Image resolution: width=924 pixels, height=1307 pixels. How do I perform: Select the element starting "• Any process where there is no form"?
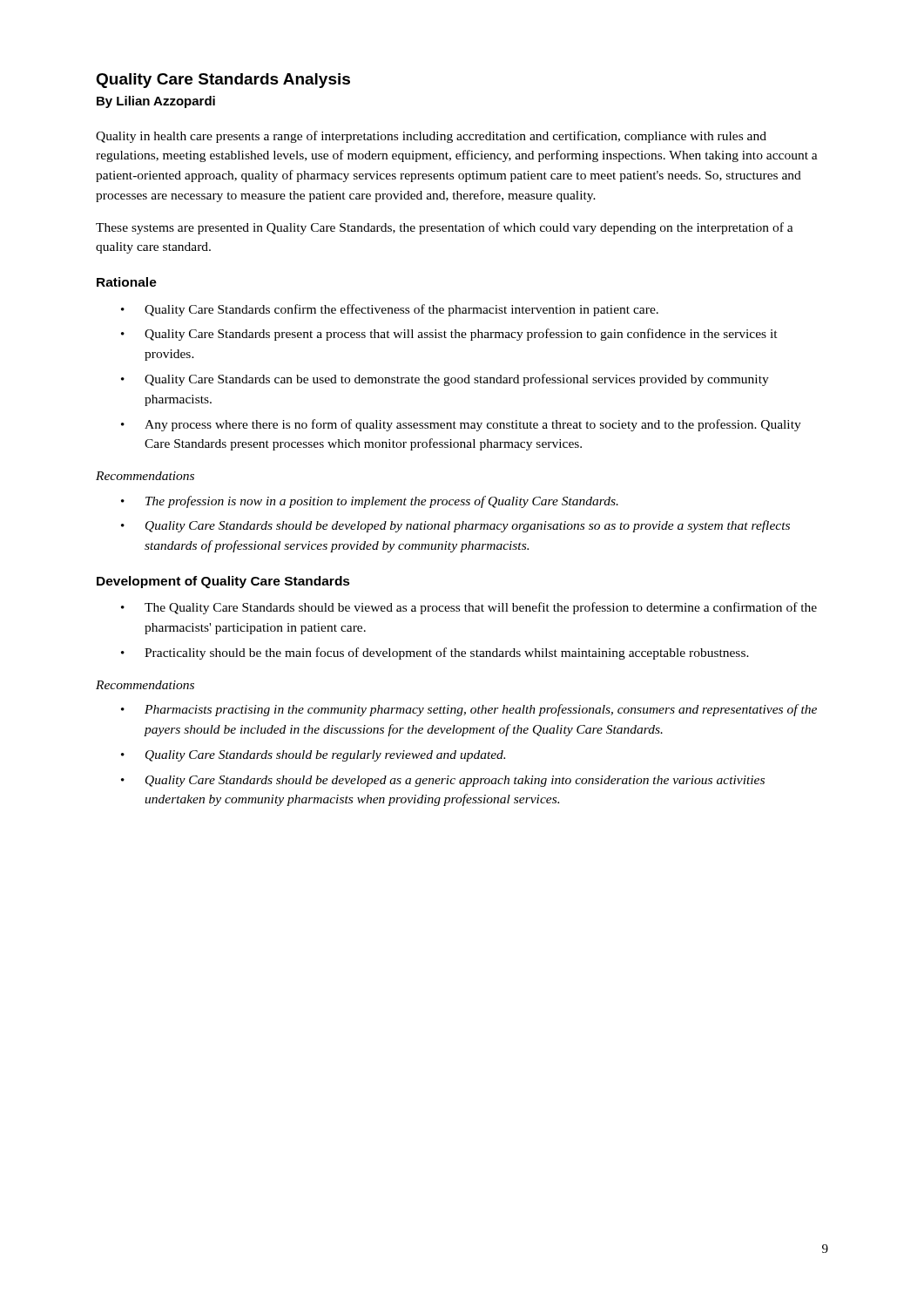coord(470,434)
